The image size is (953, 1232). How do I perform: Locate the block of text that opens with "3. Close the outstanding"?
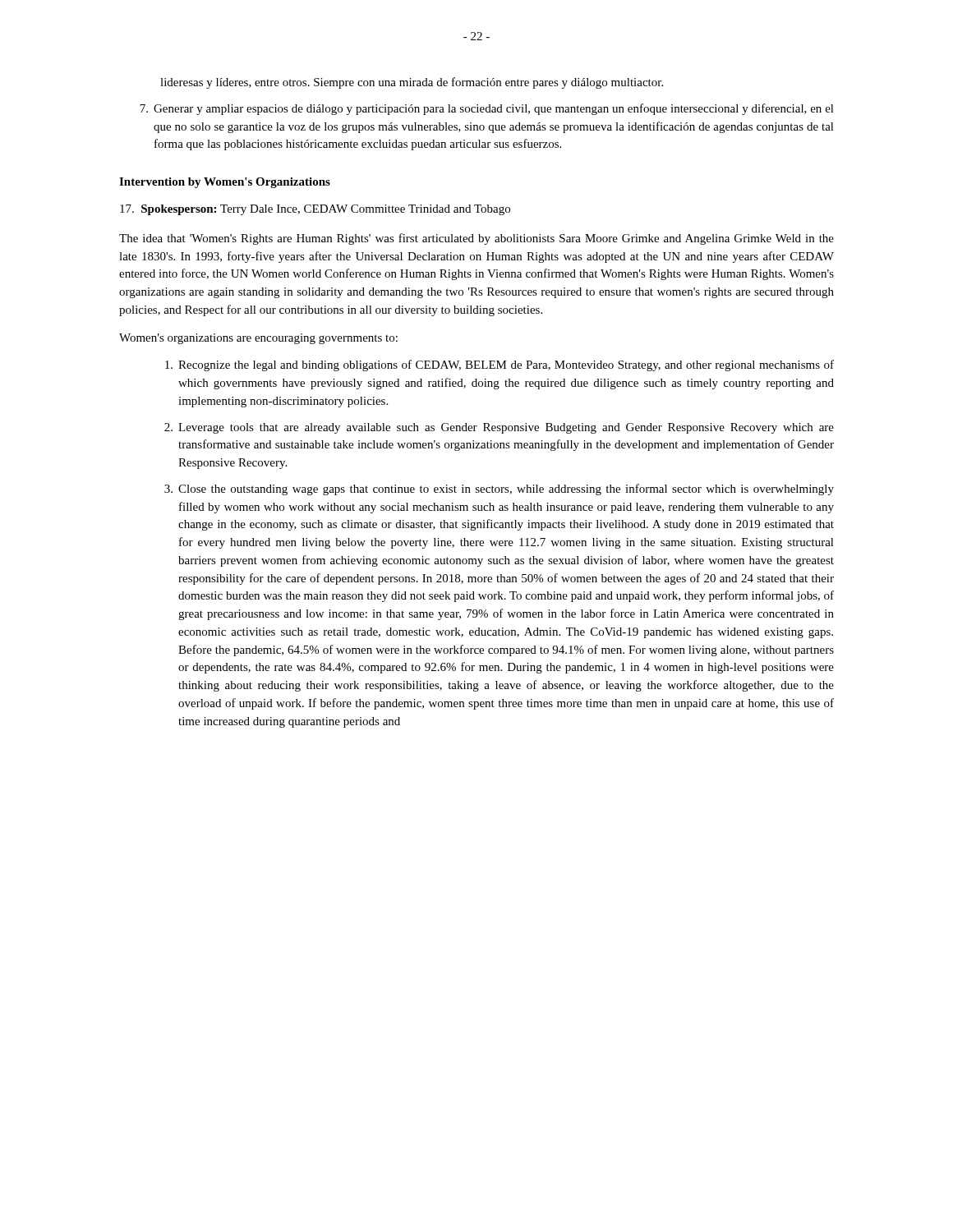click(489, 605)
